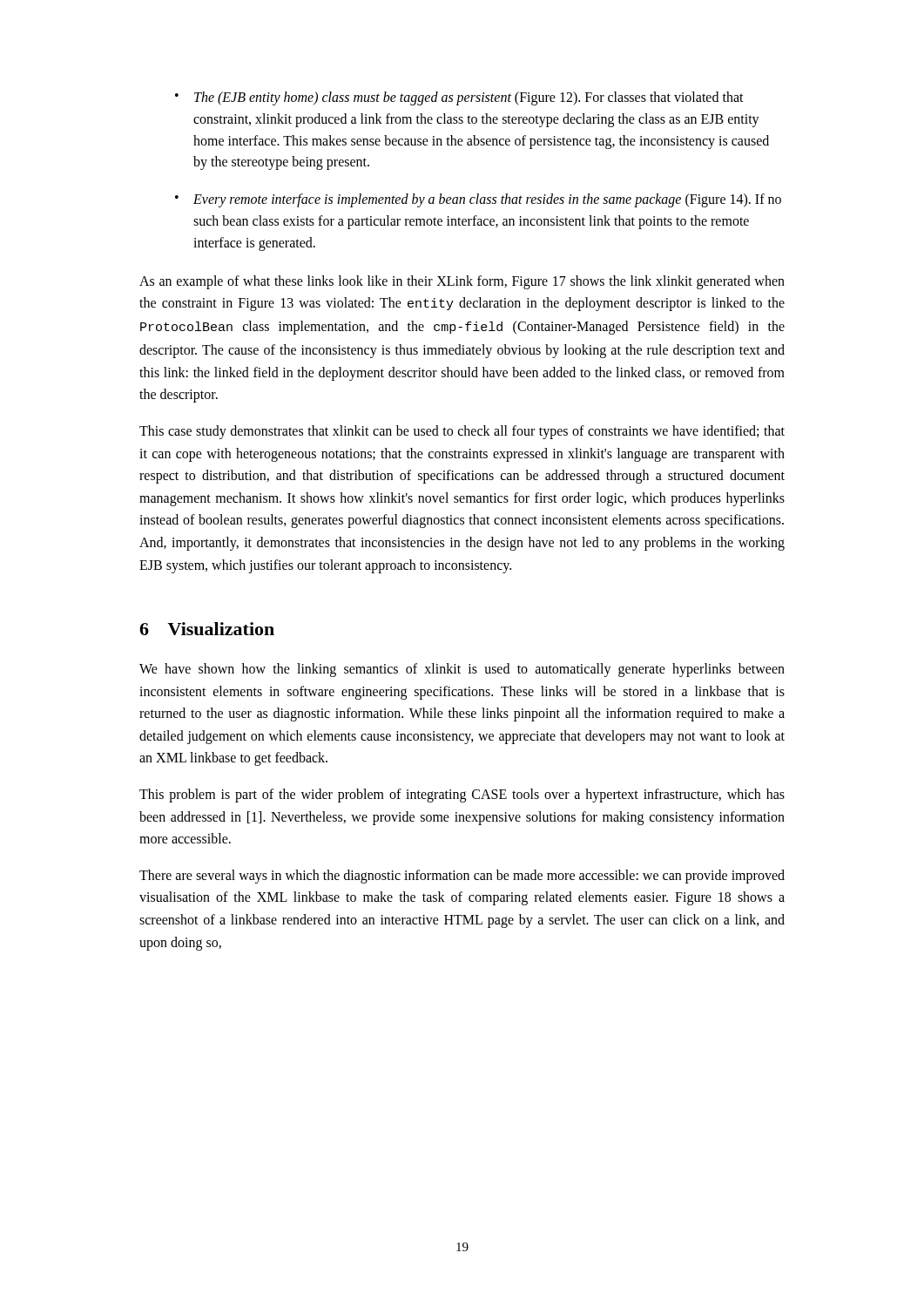The height and width of the screenshot is (1307, 924).
Task: Select the text block starting "We have shown how"
Action: tap(462, 714)
